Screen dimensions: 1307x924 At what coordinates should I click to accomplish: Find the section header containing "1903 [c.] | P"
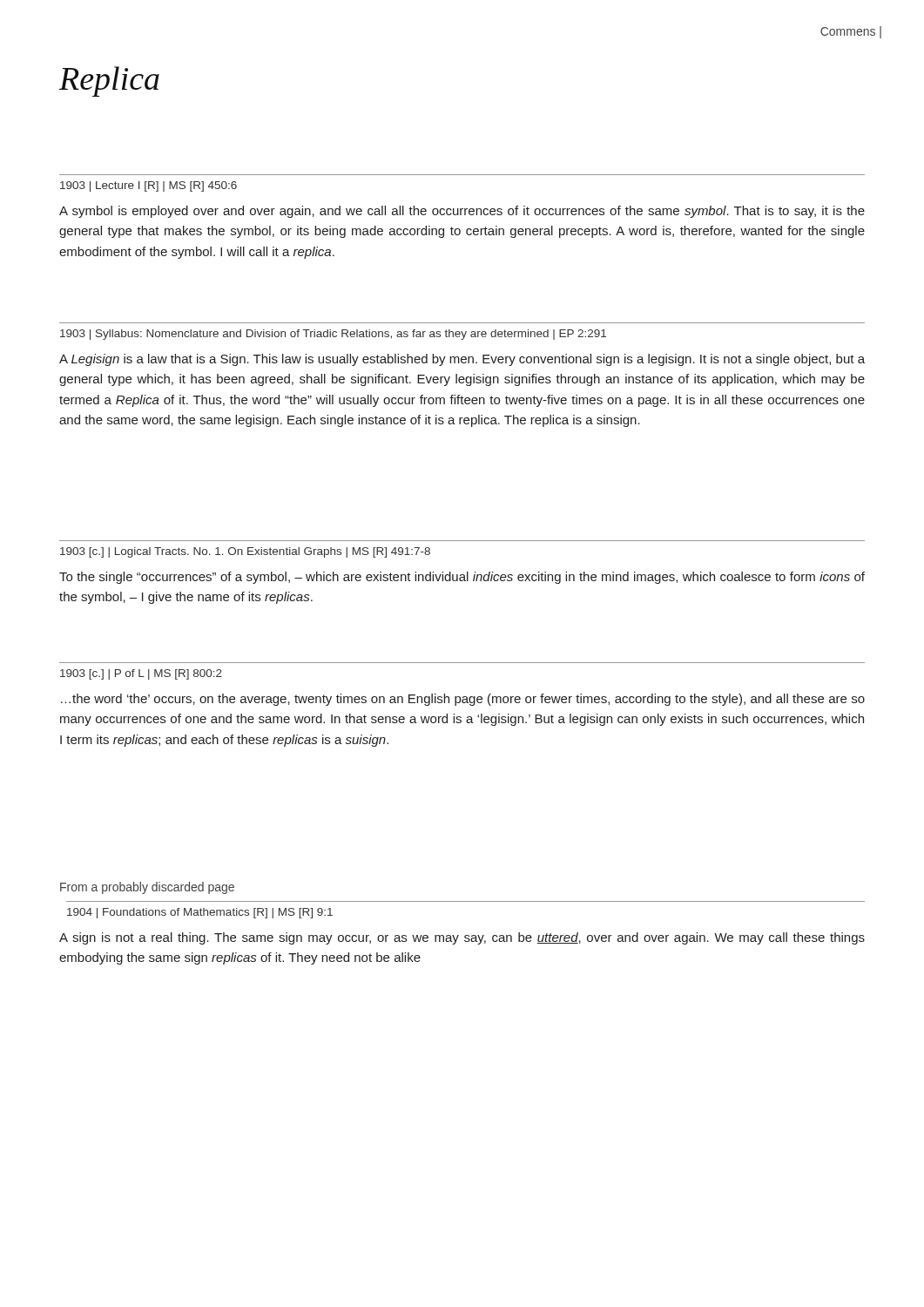(141, 673)
